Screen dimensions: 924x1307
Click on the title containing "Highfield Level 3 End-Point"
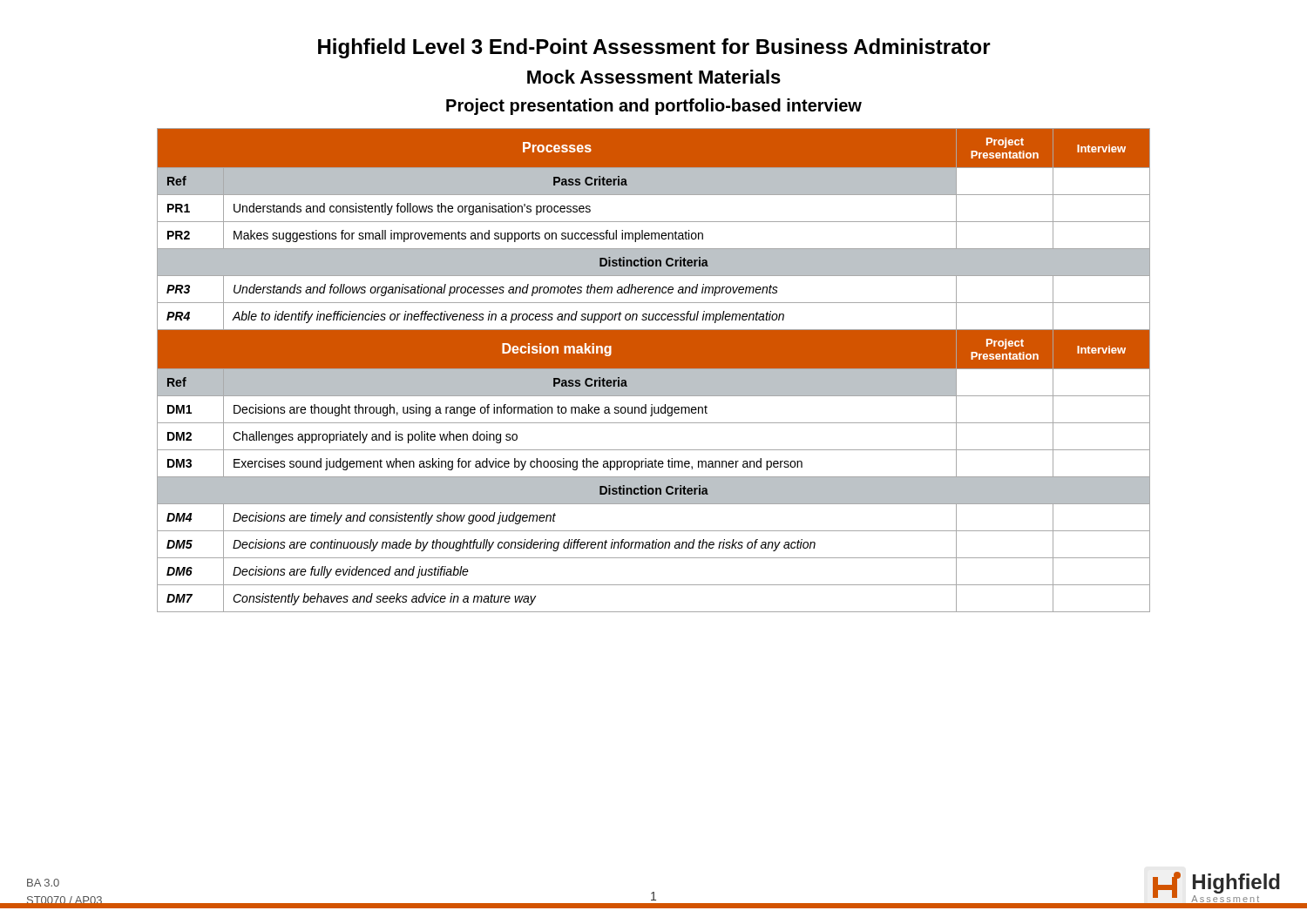pyautogui.click(x=654, y=47)
